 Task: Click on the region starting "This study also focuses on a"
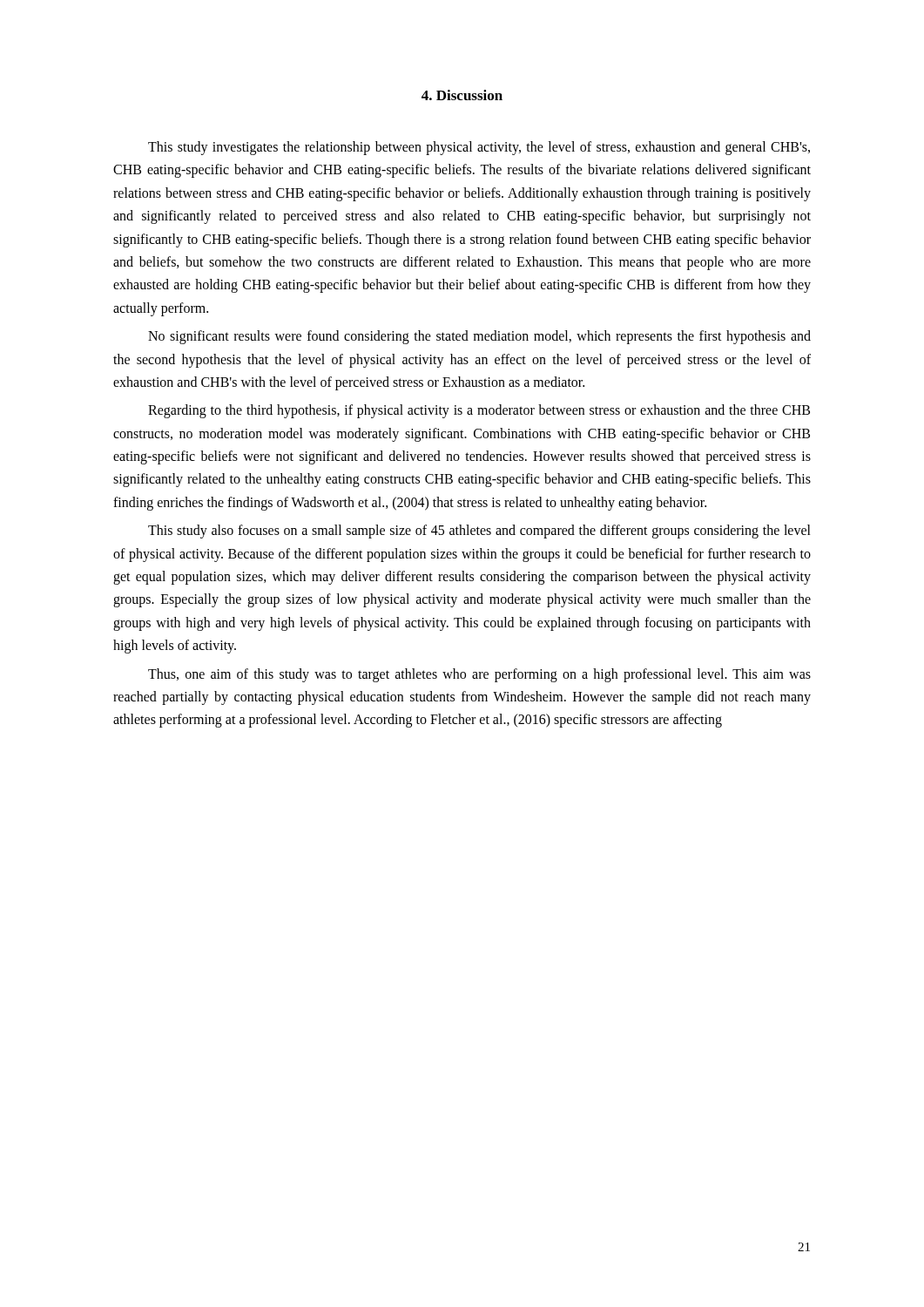462,588
